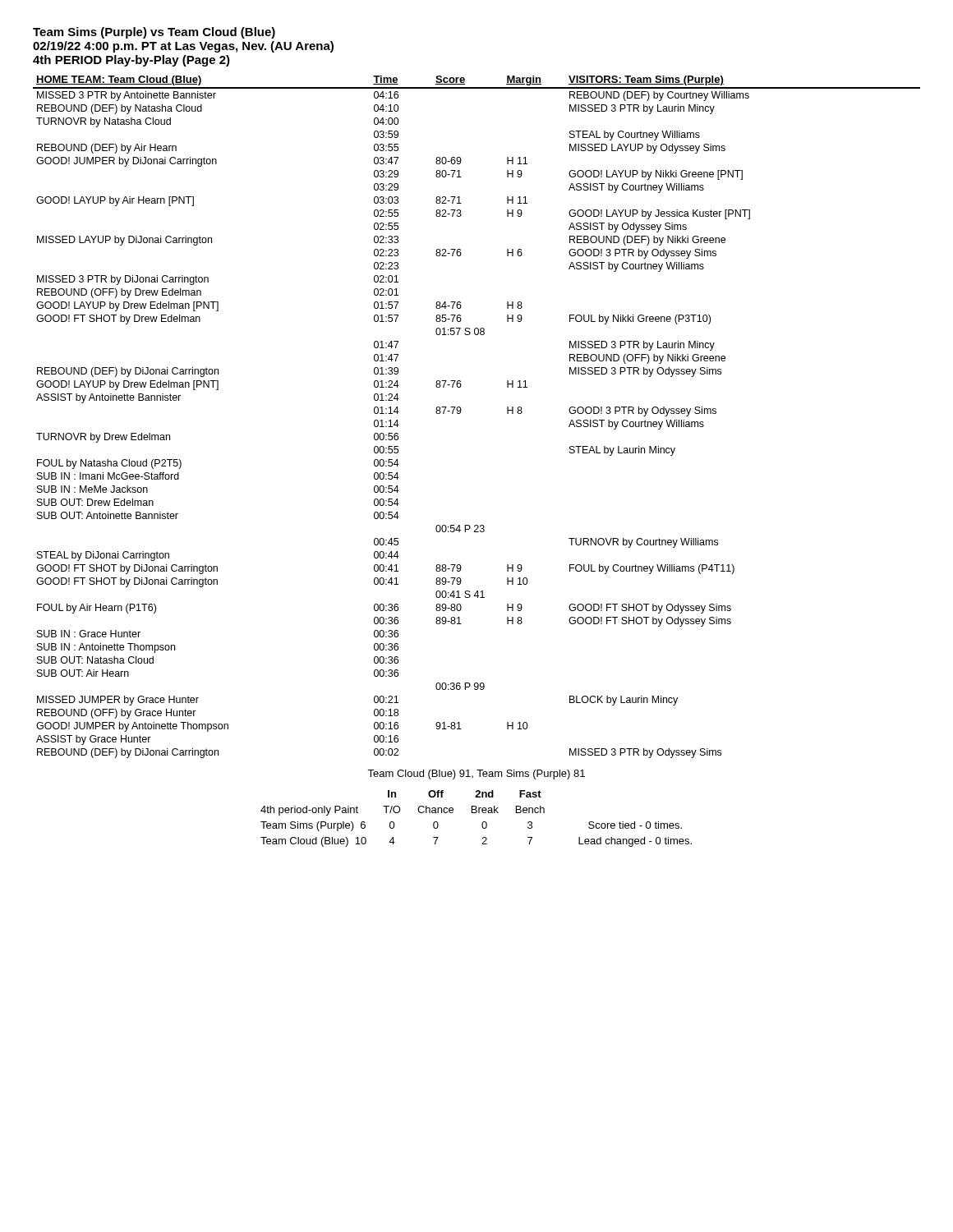Image resolution: width=953 pixels, height=1232 pixels.
Task: Find the table that mentions "BLOCK by Laurin Mincy"
Action: coord(476,415)
